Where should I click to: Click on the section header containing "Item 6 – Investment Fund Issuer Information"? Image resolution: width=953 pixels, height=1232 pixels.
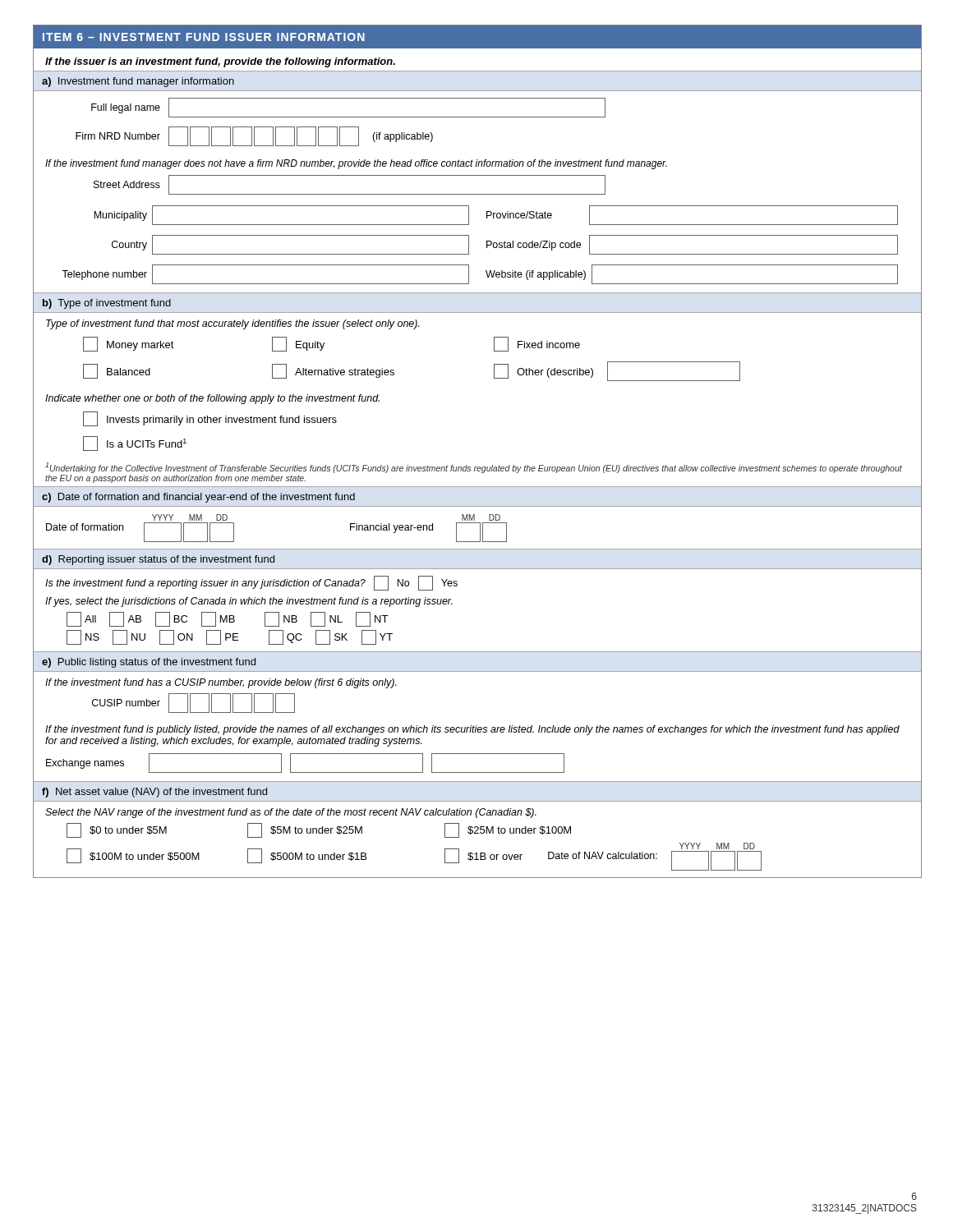coord(204,37)
